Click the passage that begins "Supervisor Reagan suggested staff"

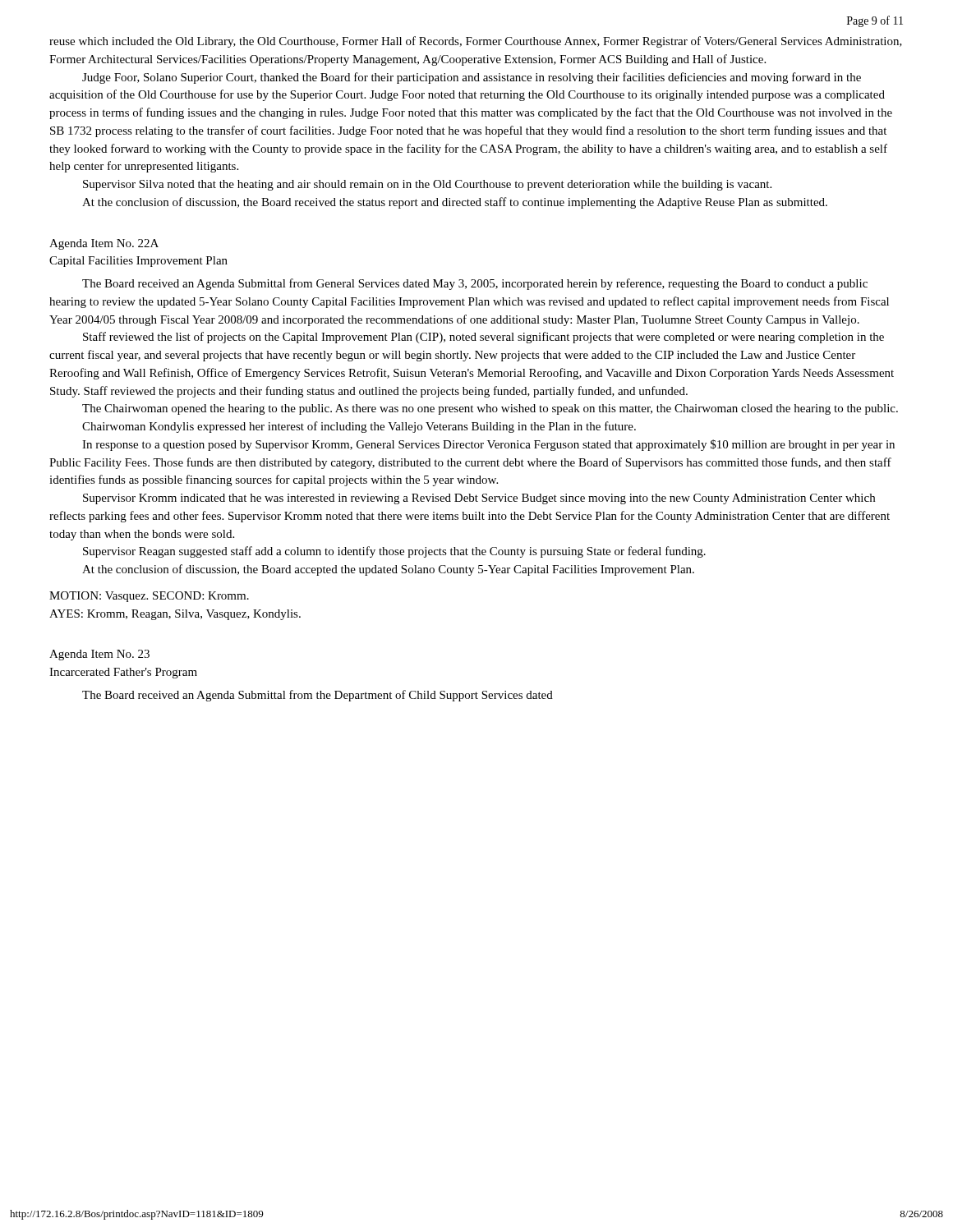[394, 551]
